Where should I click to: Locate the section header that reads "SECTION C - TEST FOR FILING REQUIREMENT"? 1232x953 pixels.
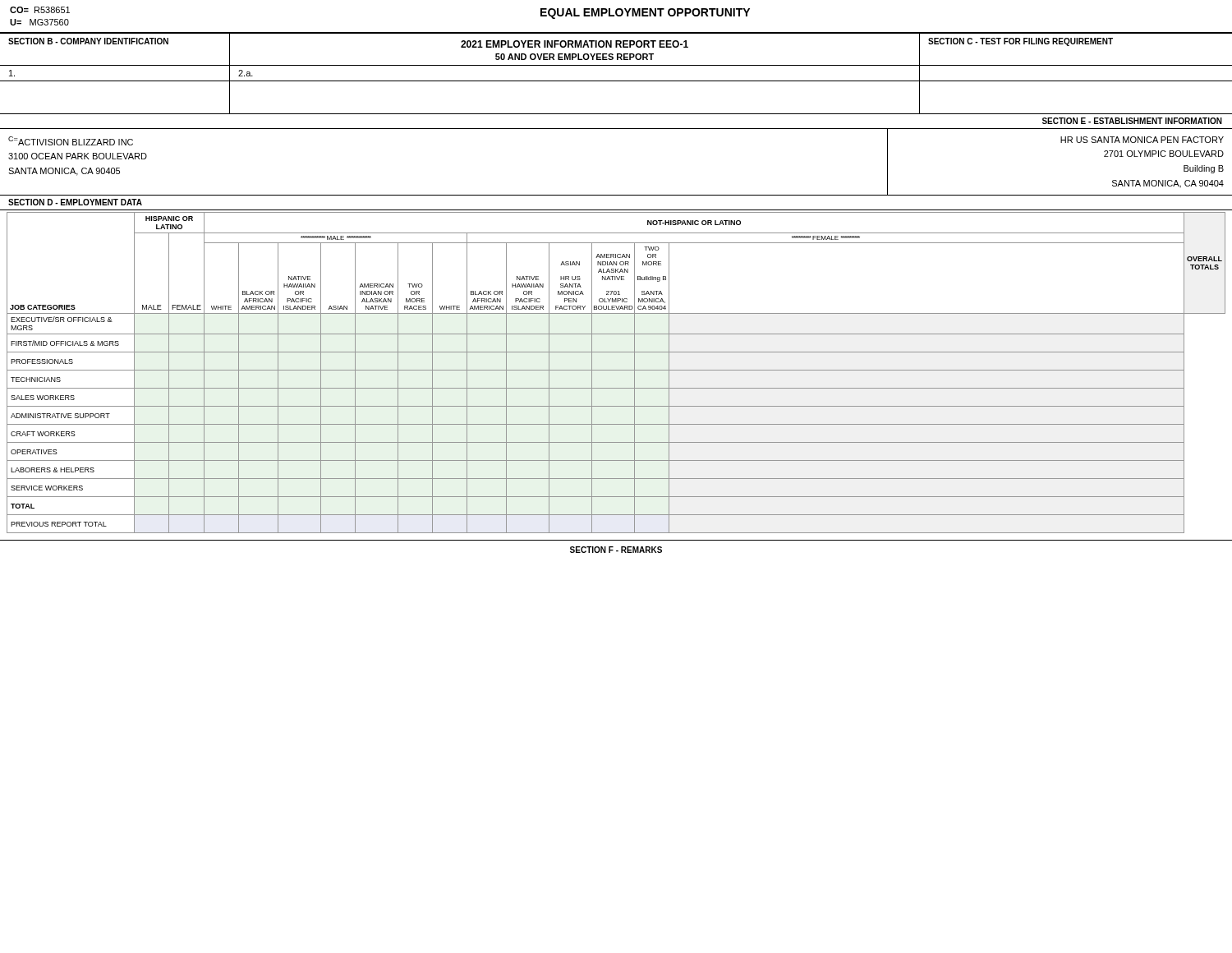point(1076,41)
